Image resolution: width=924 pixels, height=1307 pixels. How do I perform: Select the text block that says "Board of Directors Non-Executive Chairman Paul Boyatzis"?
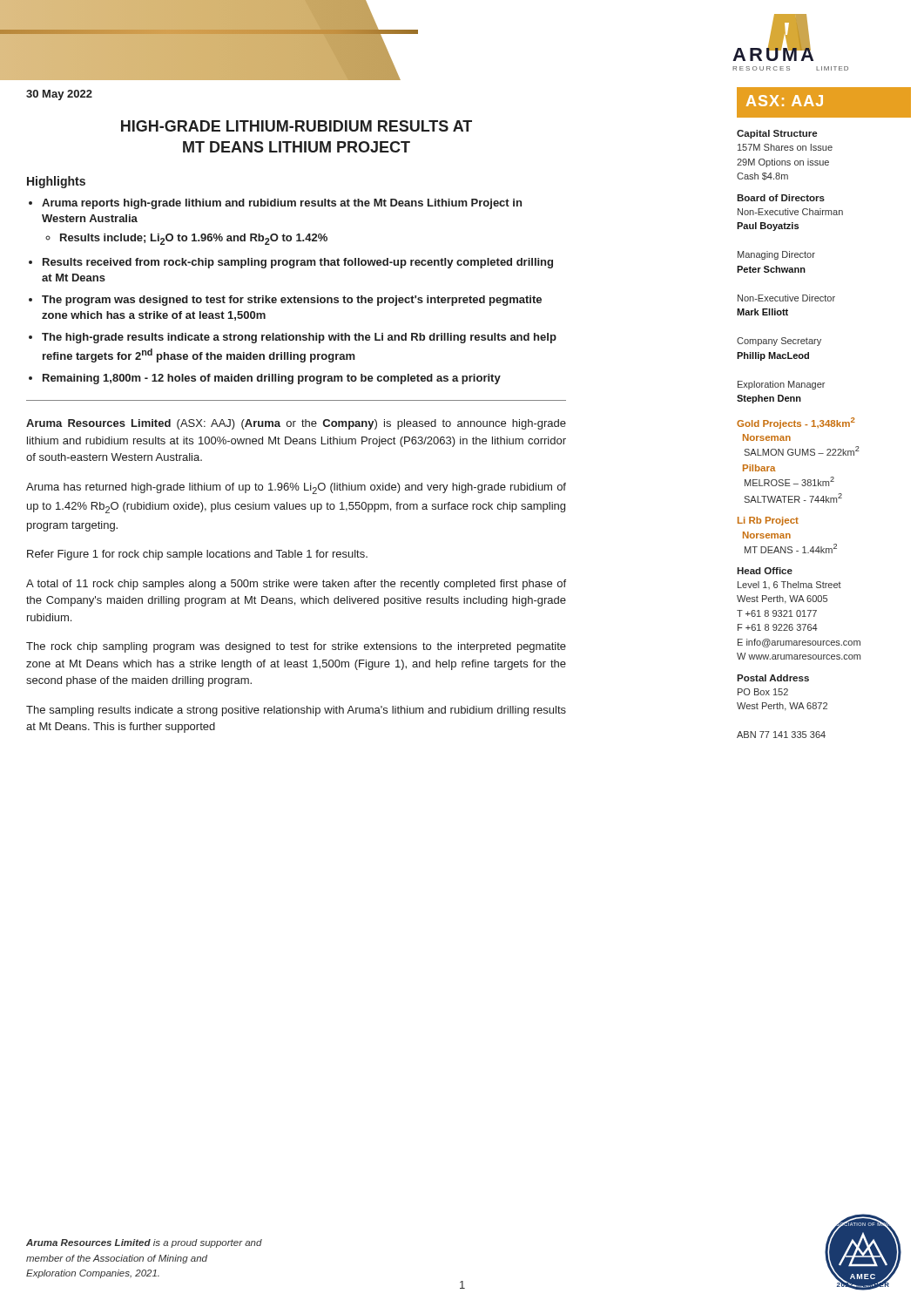[x=824, y=299]
